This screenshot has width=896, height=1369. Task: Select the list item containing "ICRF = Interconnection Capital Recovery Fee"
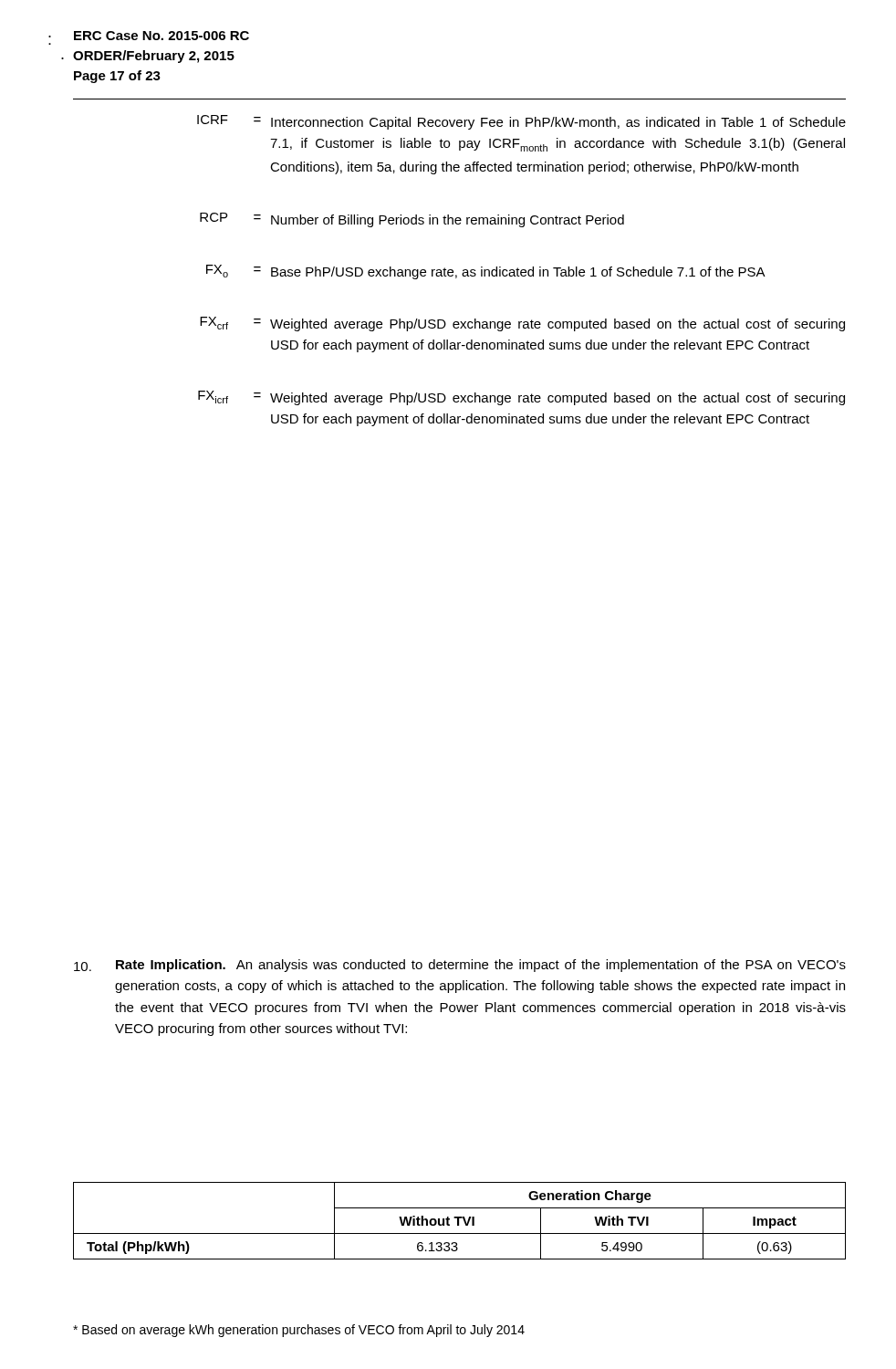click(x=459, y=144)
